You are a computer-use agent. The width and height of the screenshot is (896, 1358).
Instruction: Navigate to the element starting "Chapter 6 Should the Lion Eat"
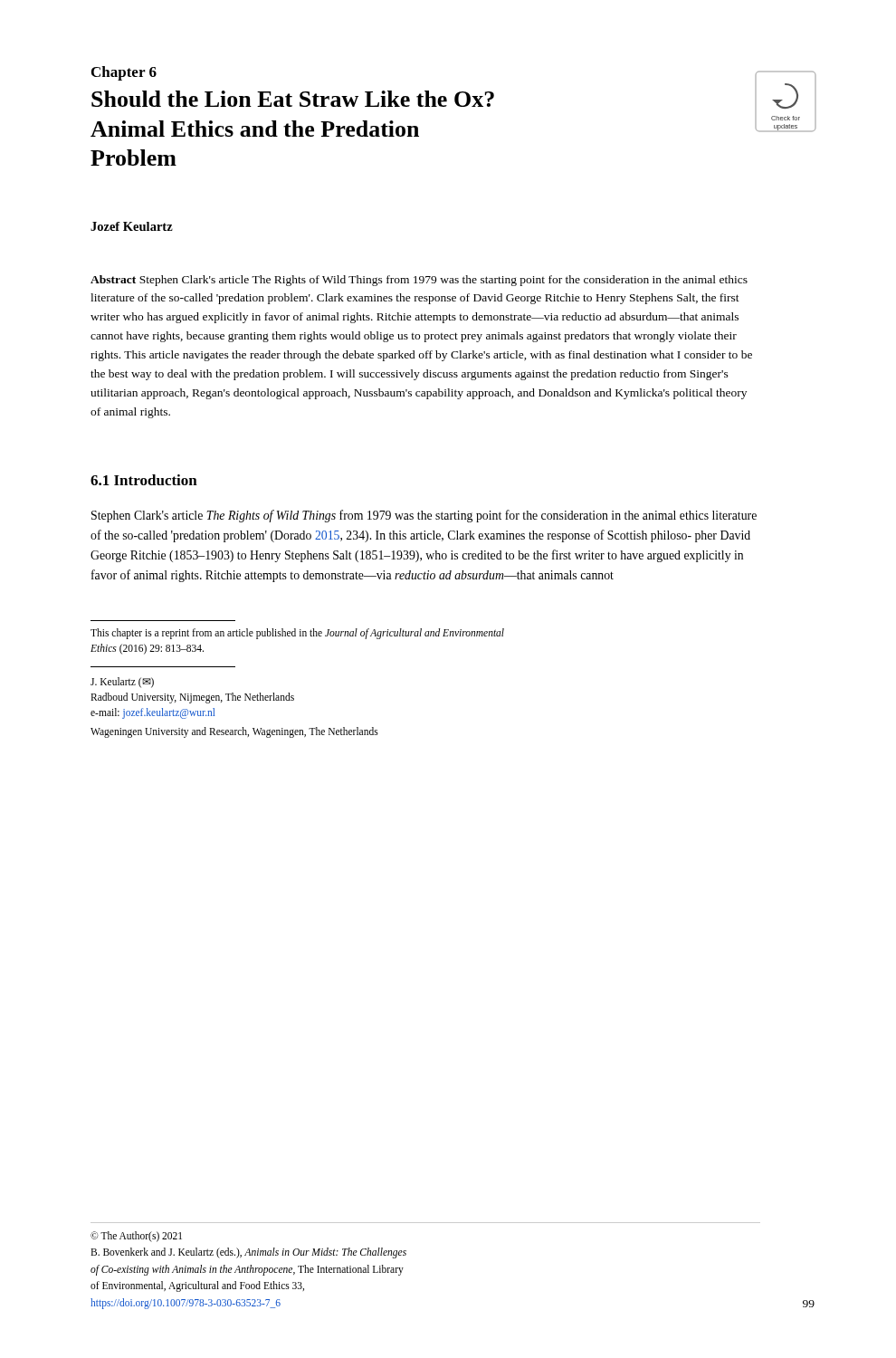click(x=425, y=118)
